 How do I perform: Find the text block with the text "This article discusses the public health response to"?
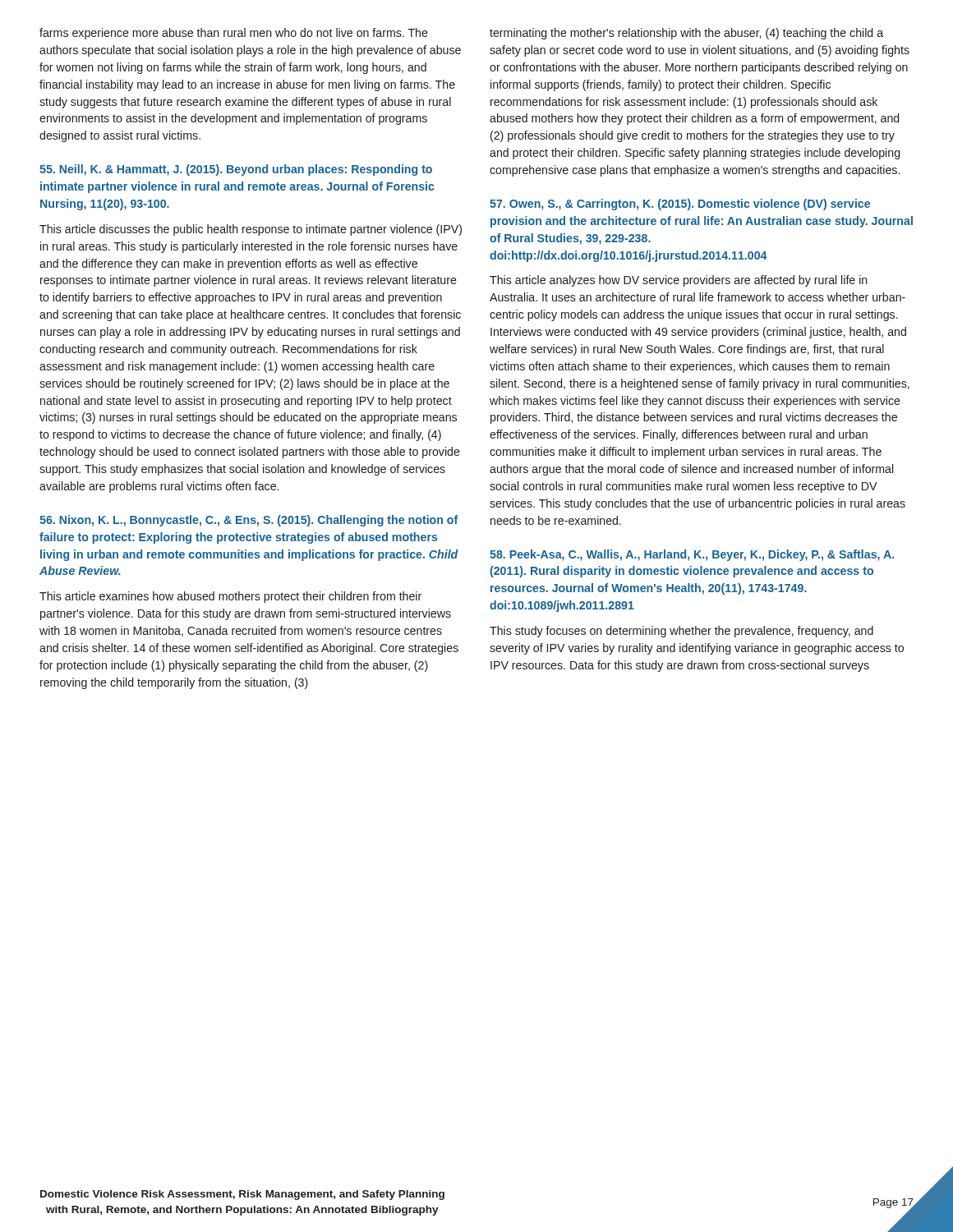[251, 358]
